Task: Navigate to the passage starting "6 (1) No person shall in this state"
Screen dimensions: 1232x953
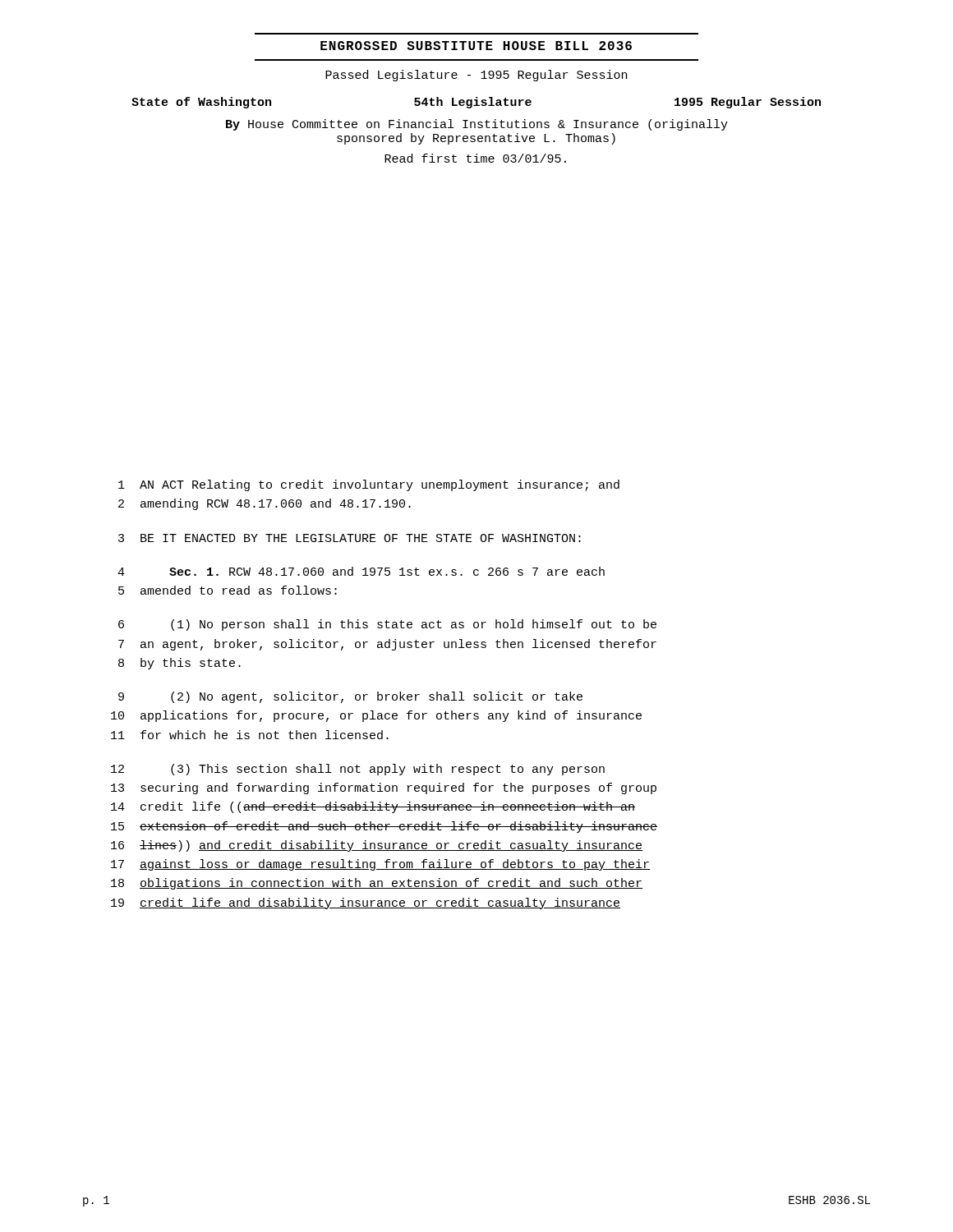Action: 476,645
